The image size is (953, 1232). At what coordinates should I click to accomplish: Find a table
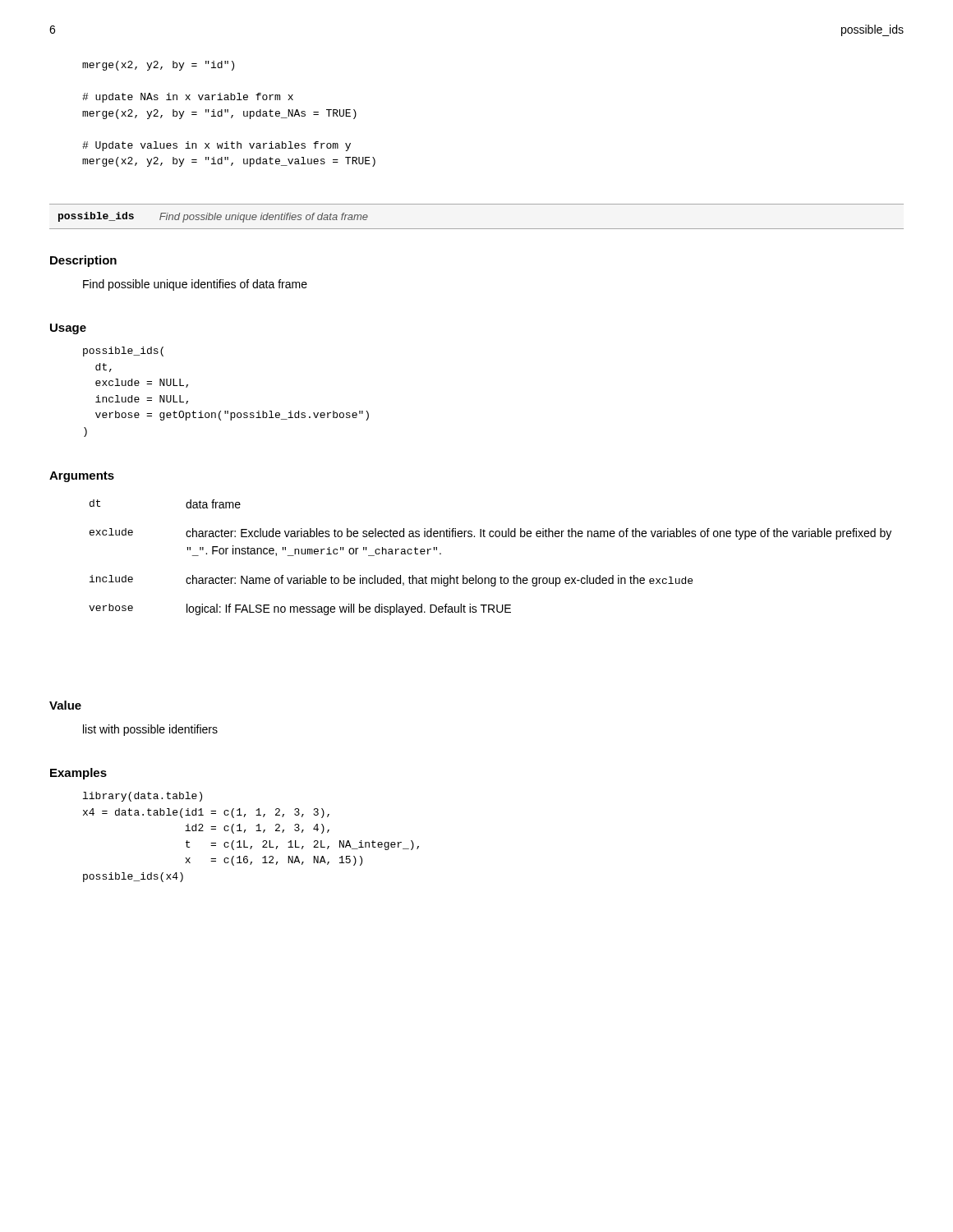(493, 559)
